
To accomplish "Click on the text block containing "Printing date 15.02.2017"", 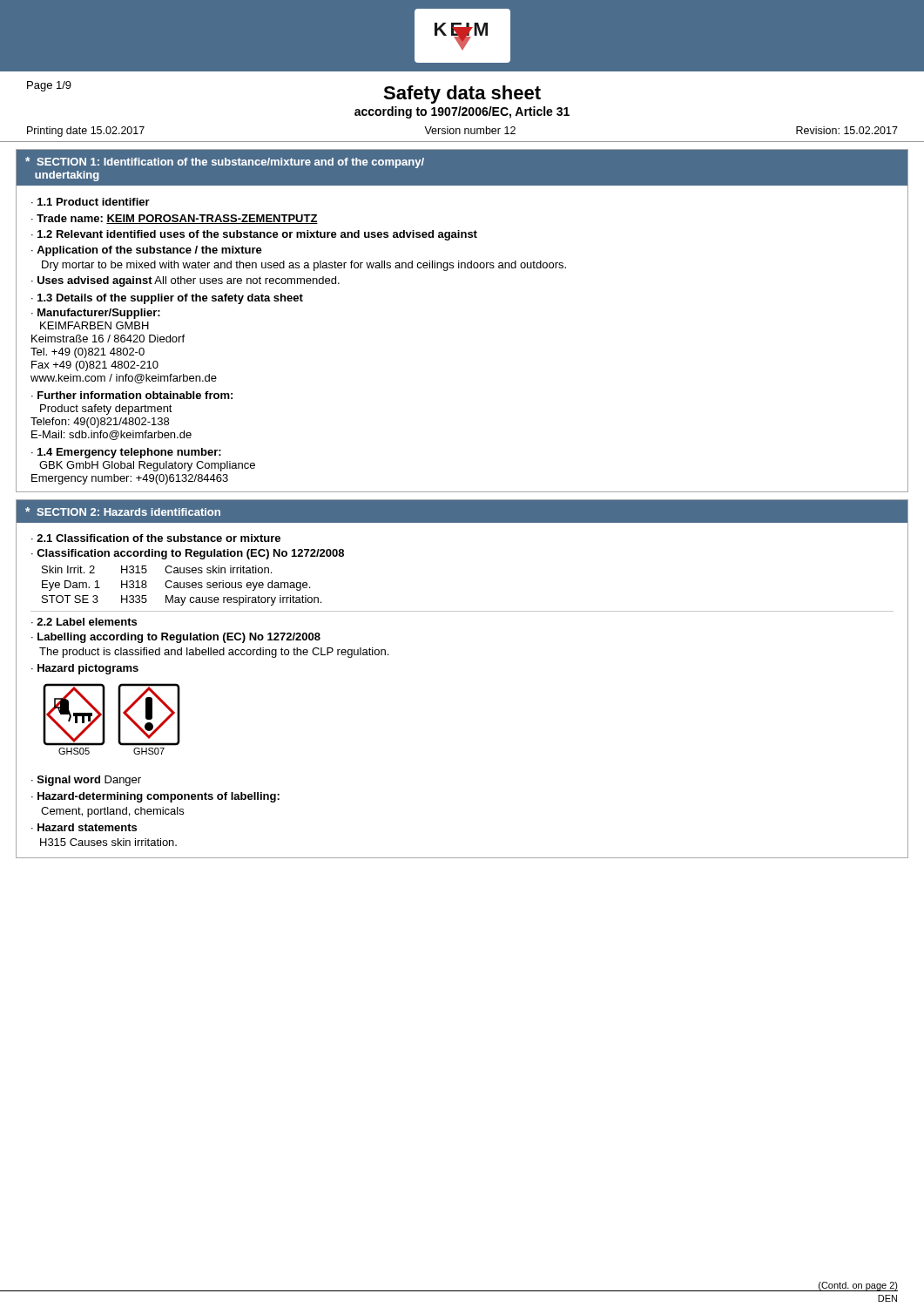I will (x=462, y=131).
